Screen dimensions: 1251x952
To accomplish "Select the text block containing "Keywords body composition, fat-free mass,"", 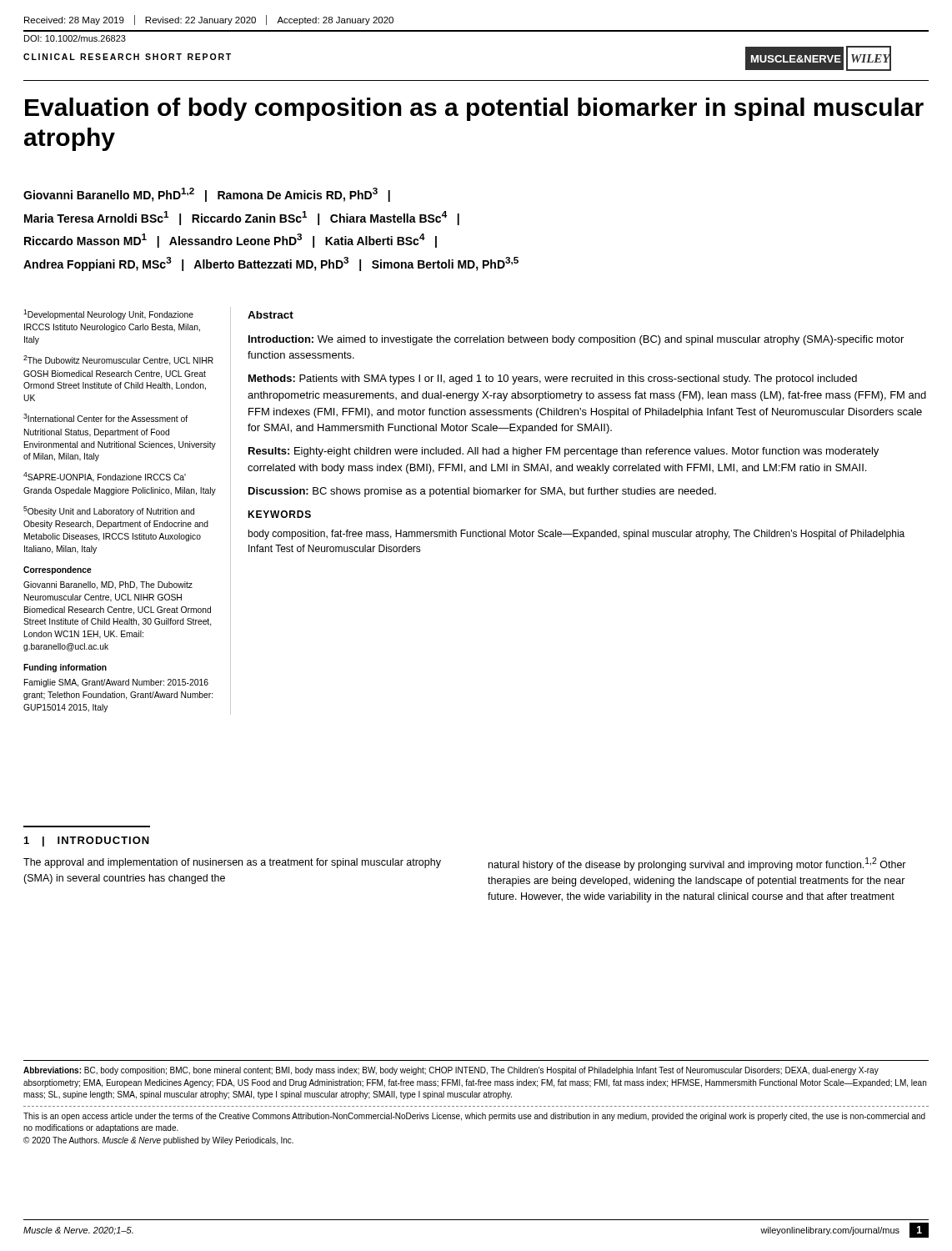I will [x=588, y=532].
